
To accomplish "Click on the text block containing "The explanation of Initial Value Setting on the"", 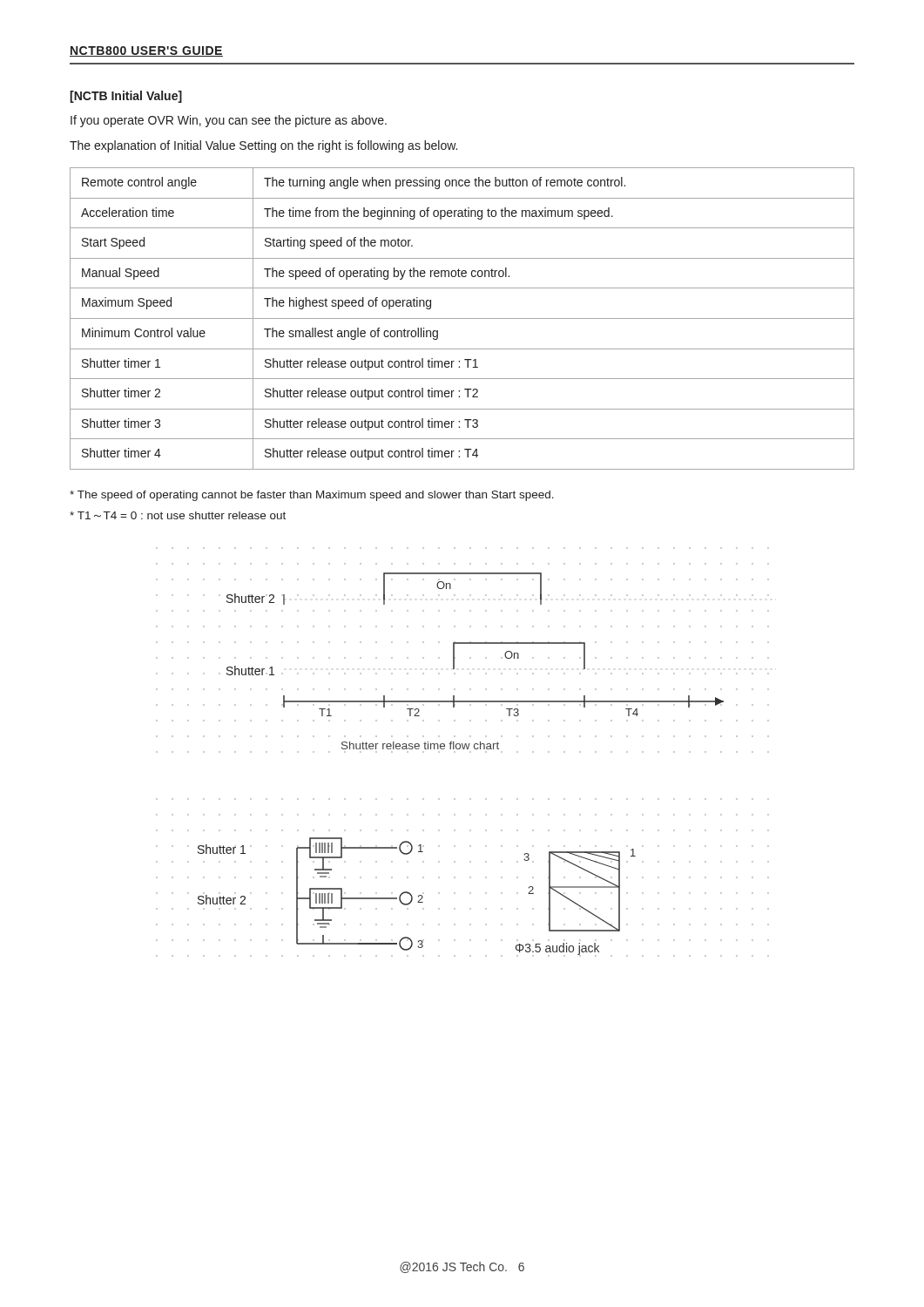I will tap(264, 146).
